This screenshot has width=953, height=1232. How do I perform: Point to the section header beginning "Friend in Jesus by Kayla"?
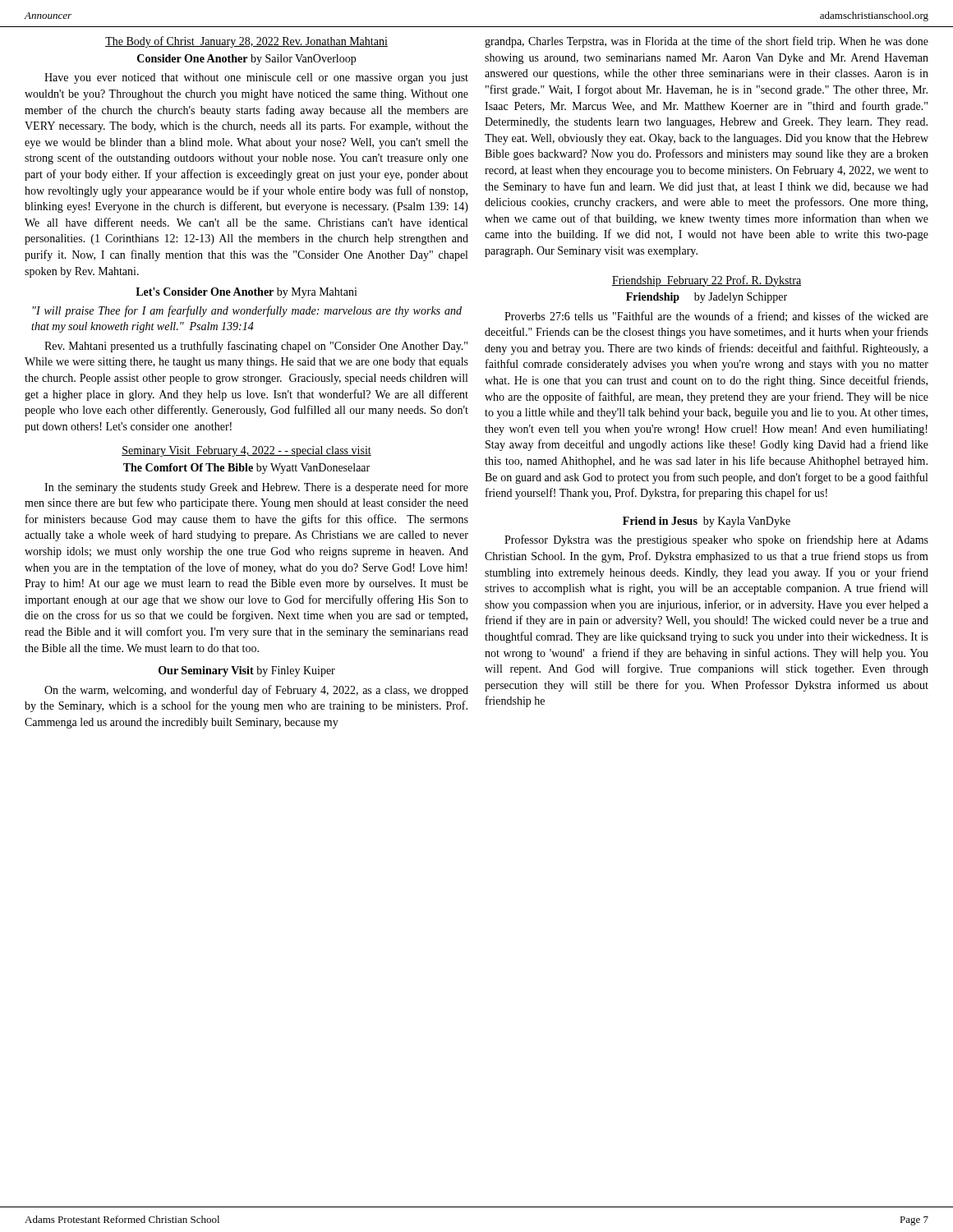tap(707, 521)
